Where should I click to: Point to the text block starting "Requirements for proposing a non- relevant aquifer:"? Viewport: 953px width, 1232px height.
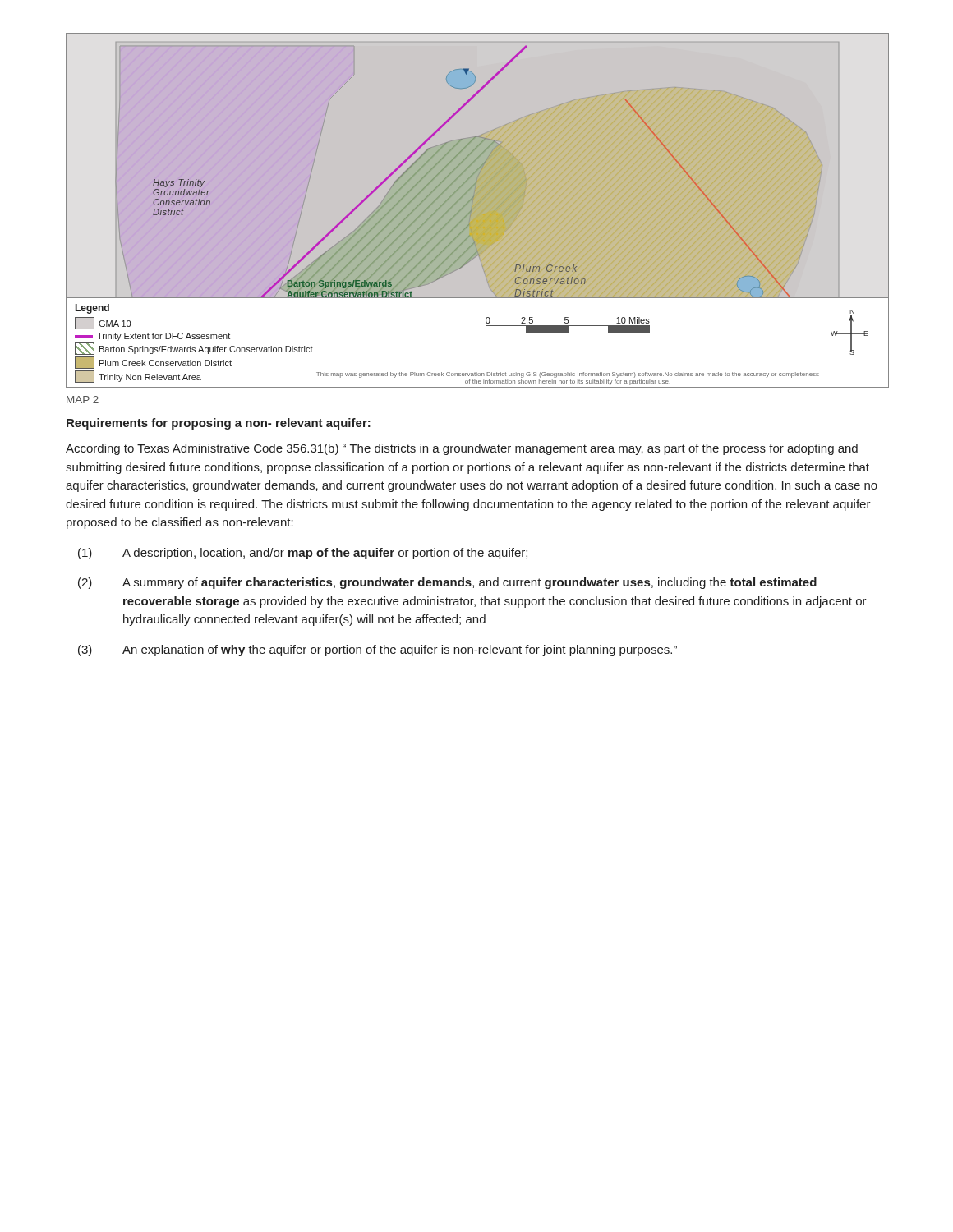click(x=218, y=423)
